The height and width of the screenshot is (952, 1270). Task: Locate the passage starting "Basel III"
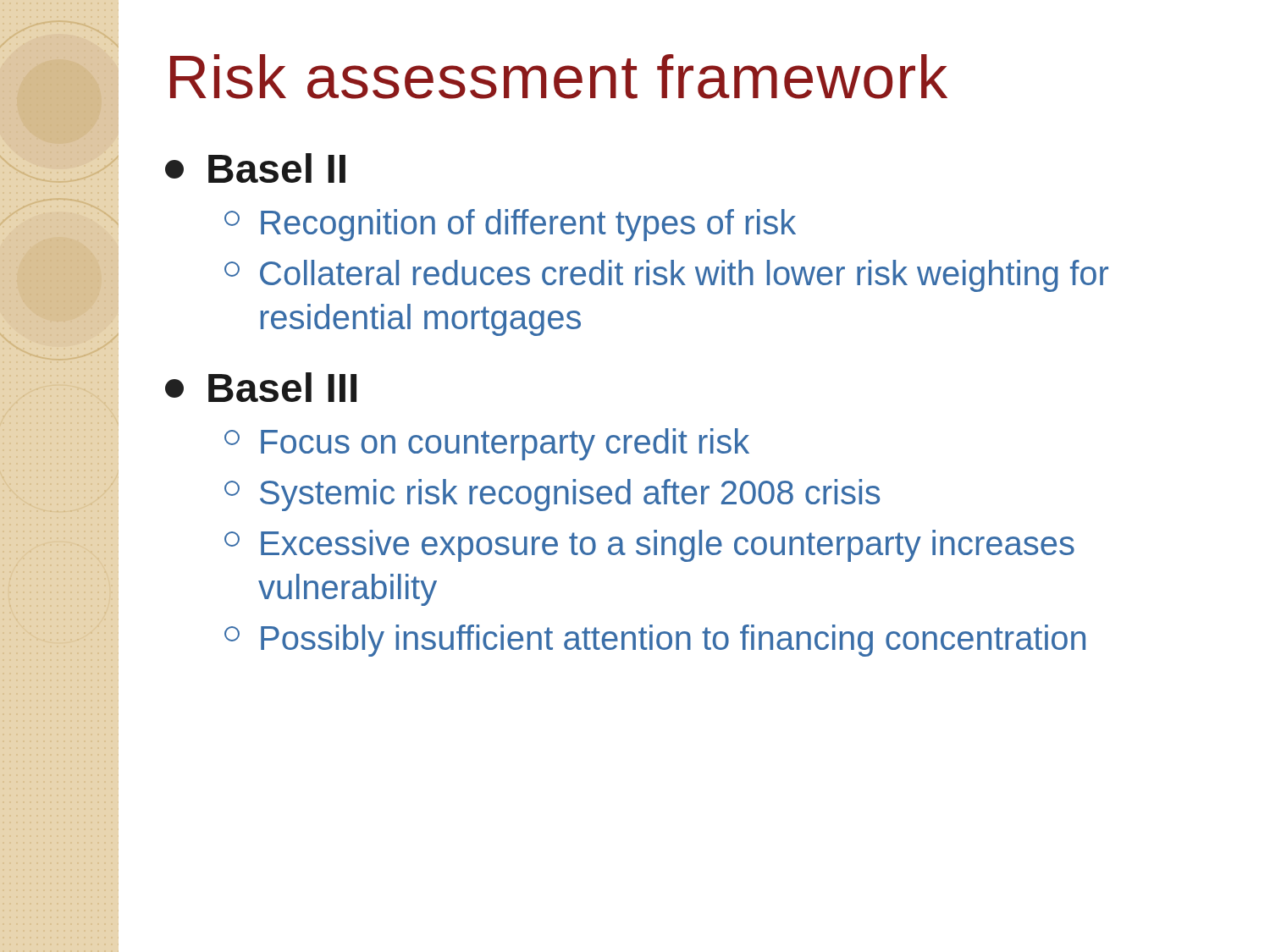pos(261,387)
